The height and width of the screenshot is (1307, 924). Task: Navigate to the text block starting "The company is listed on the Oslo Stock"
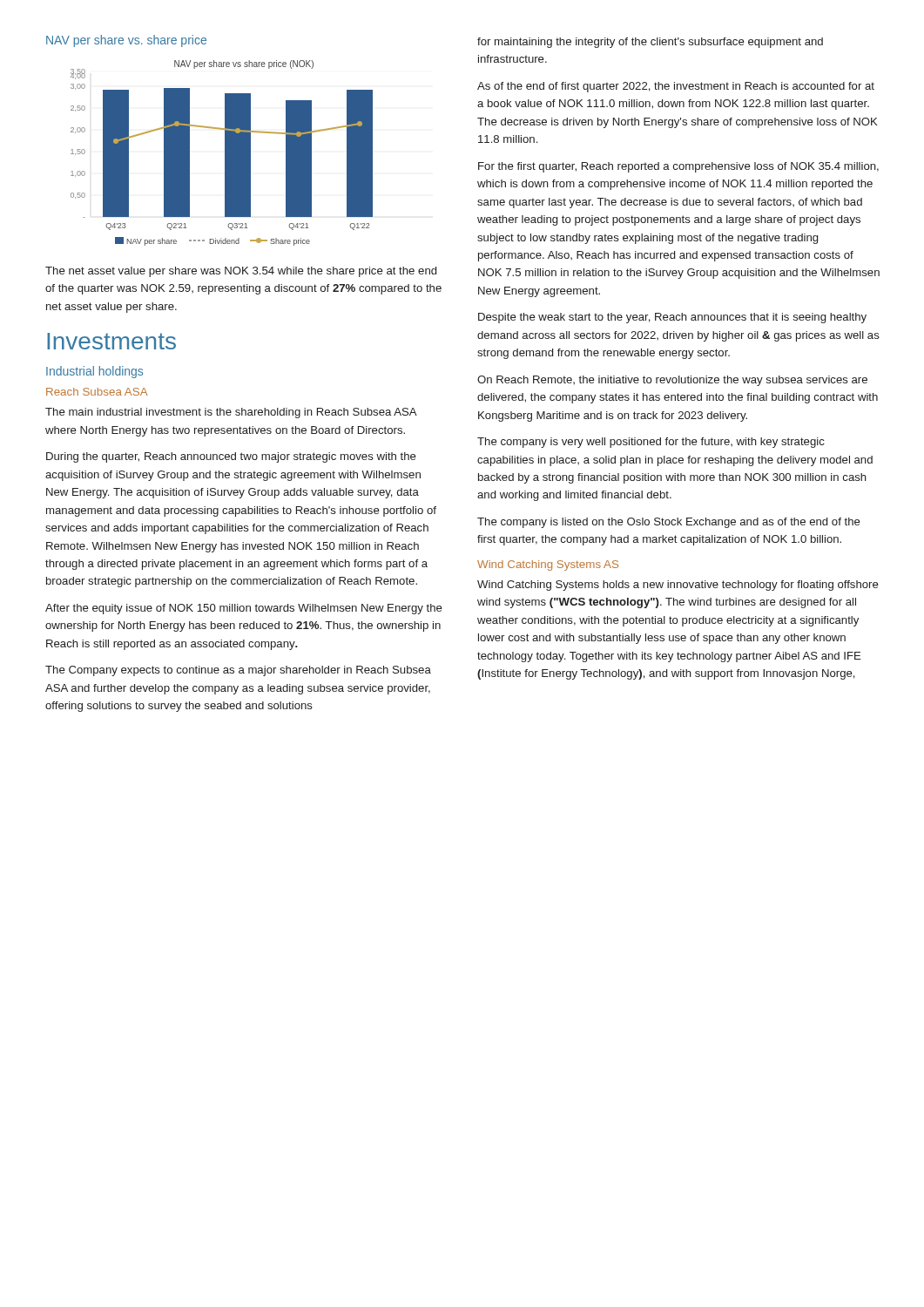[x=669, y=530]
